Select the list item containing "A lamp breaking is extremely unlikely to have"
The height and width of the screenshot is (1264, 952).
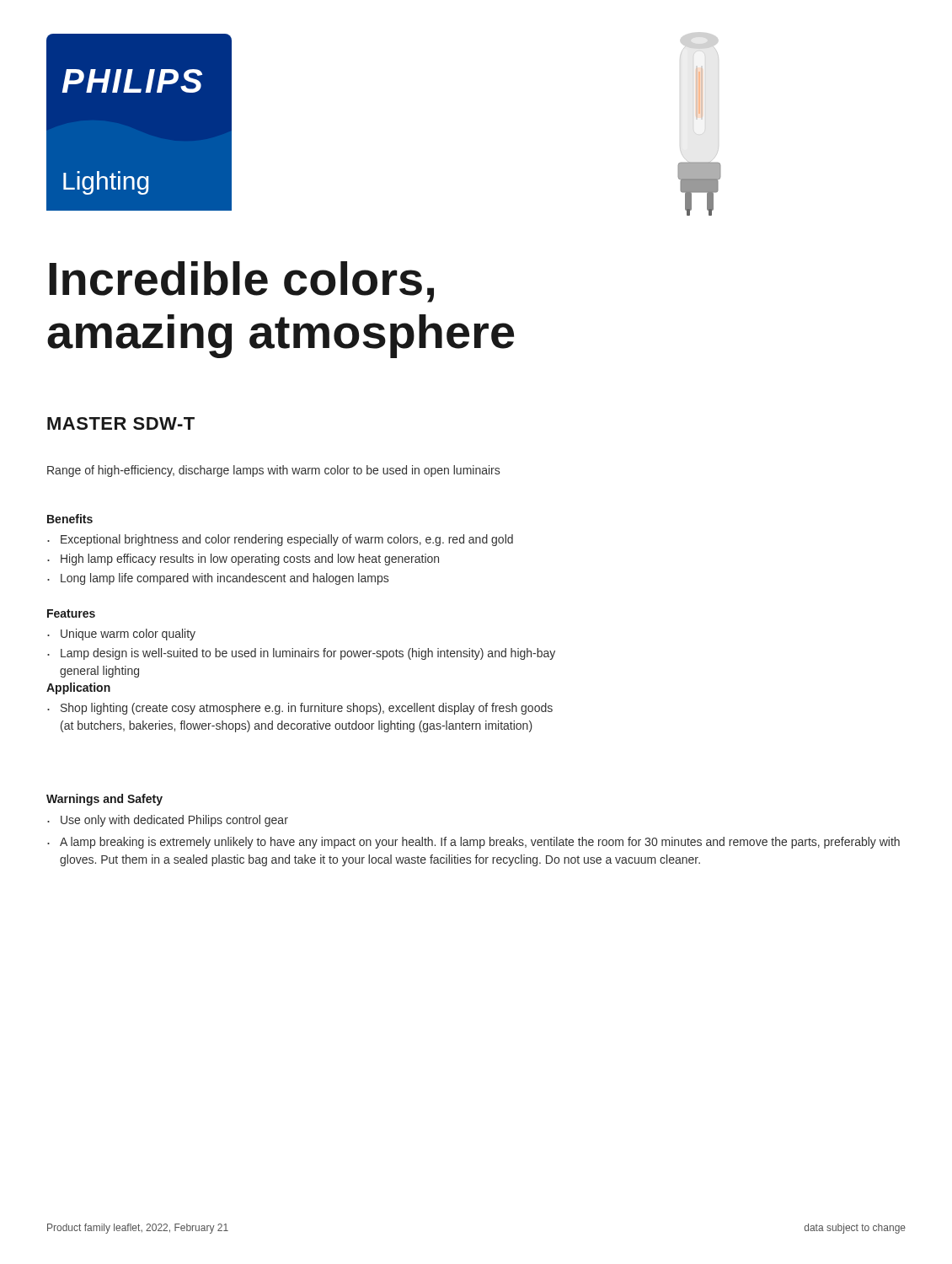(x=480, y=851)
